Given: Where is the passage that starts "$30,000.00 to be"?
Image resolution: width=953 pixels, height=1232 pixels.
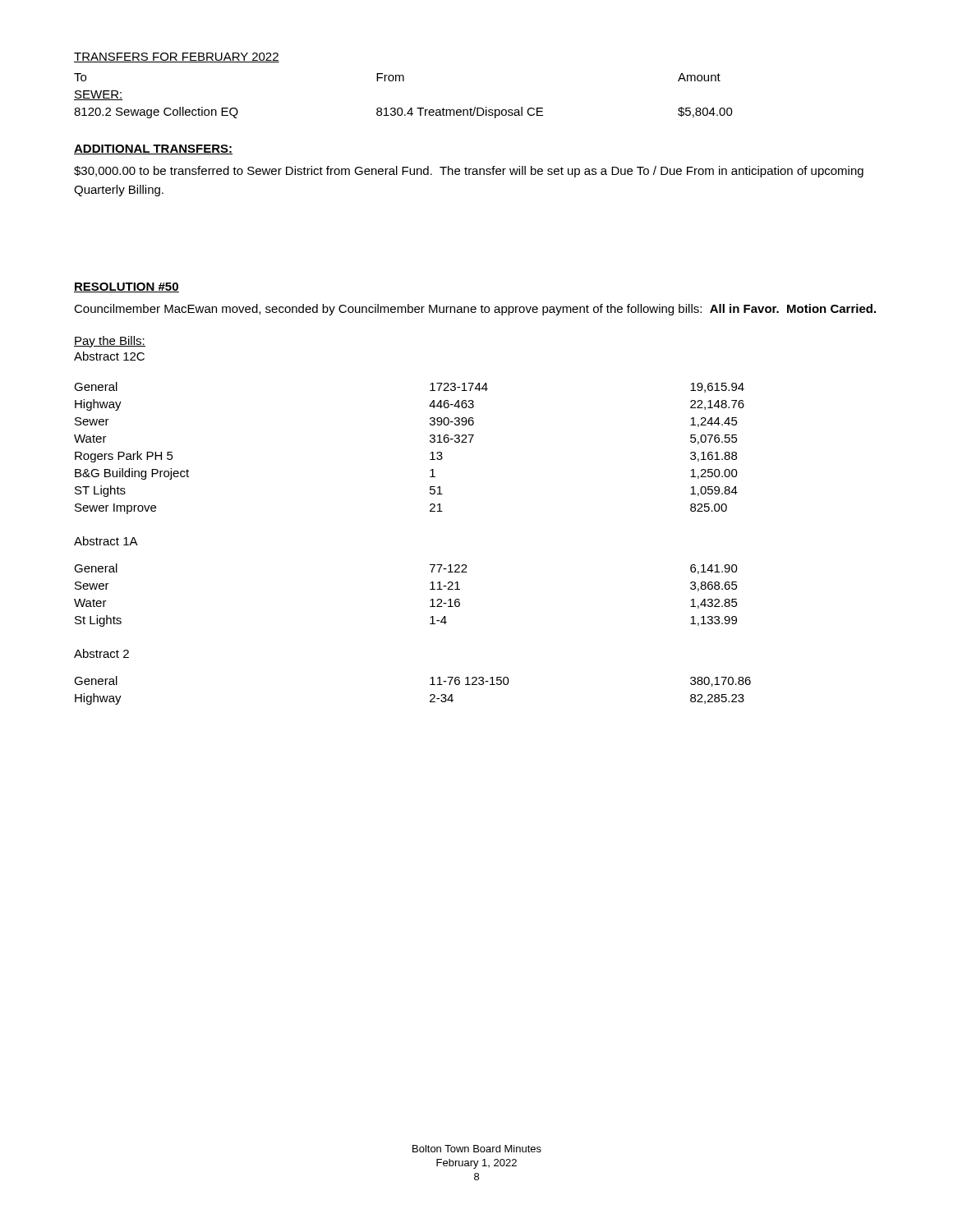Looking at the screenshot, I should point(469,180).
